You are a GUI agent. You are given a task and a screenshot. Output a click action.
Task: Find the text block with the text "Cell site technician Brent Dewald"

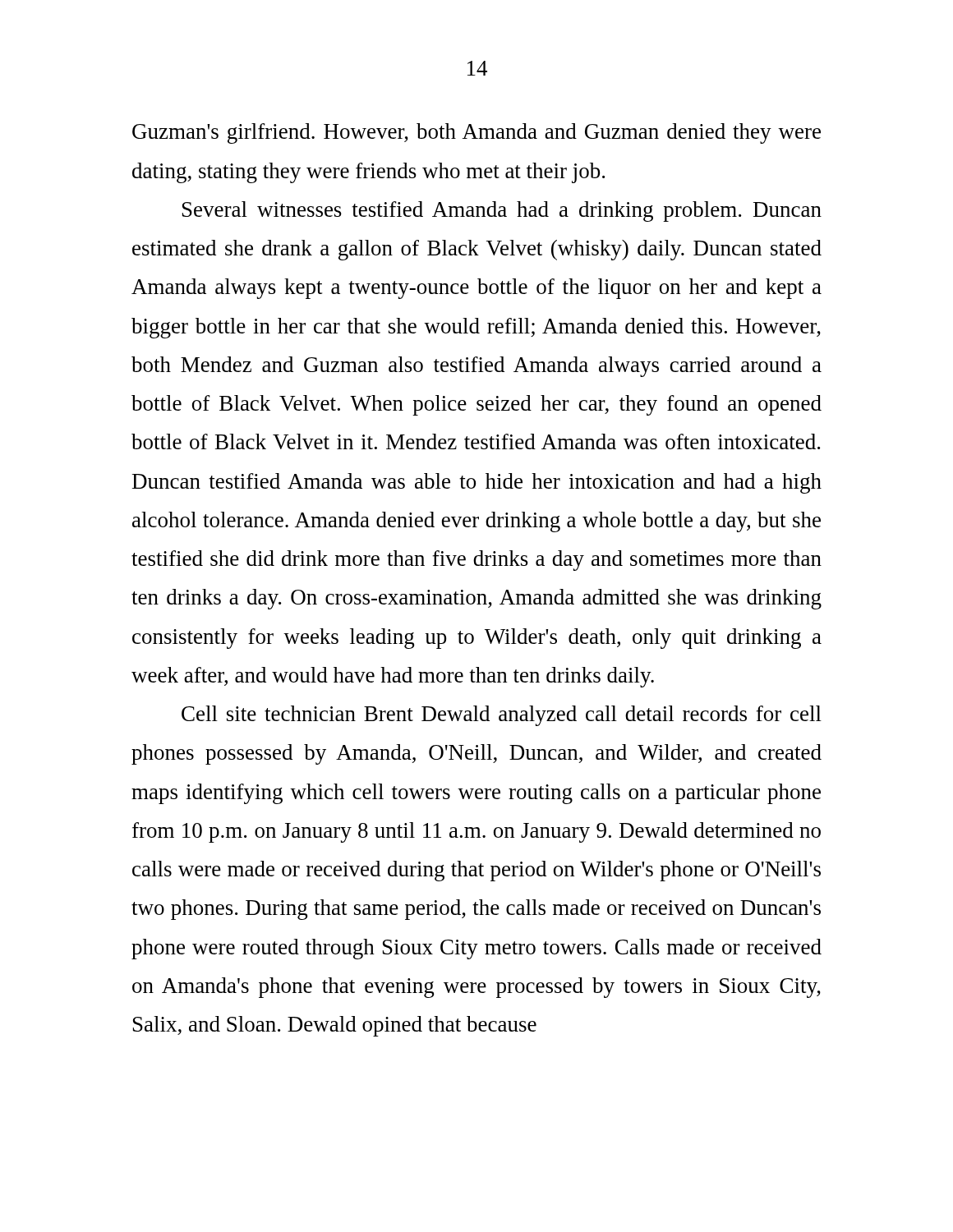click(x=476, y=869)
